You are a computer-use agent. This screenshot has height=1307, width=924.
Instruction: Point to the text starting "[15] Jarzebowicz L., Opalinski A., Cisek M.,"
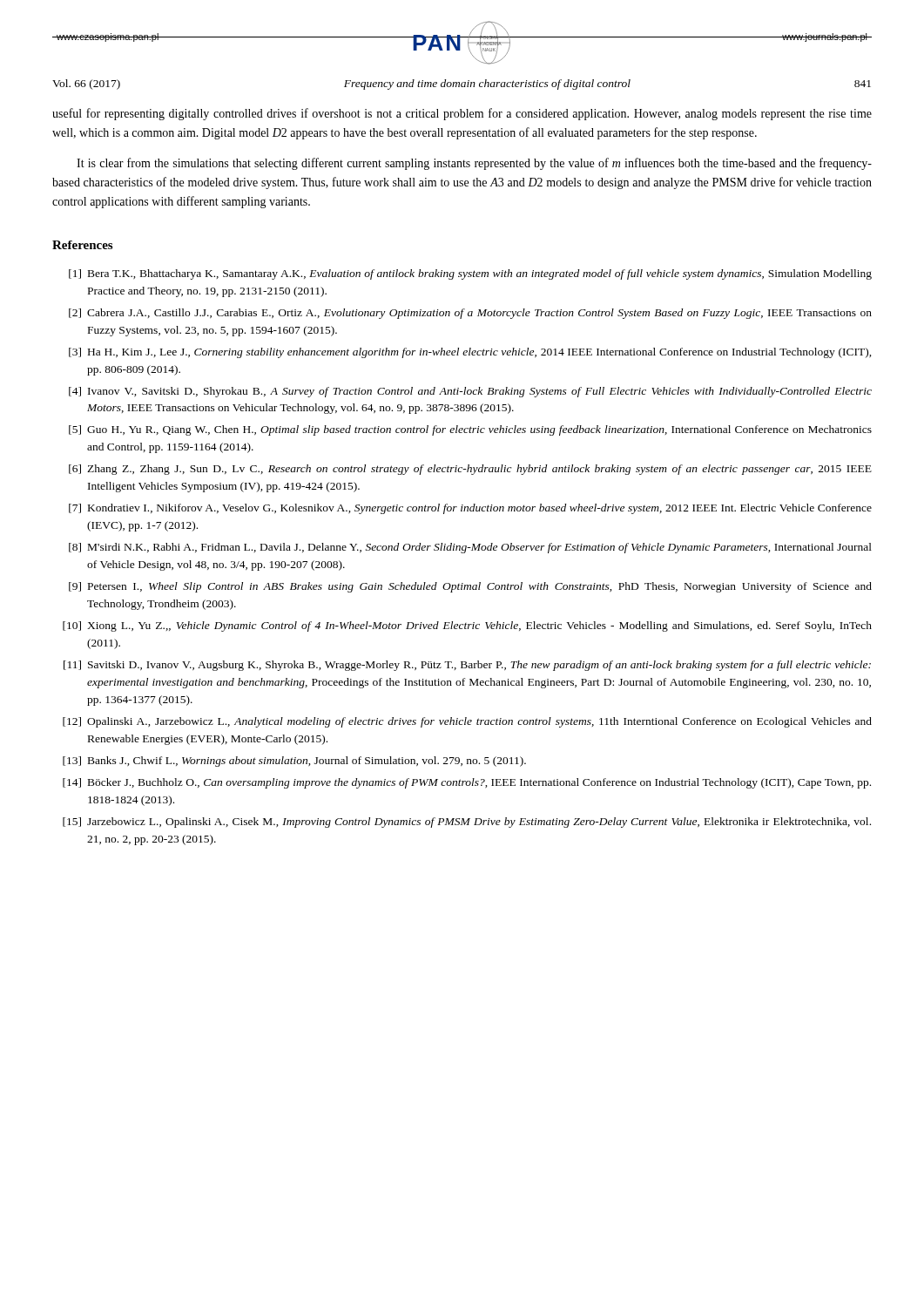coord(462,830)
